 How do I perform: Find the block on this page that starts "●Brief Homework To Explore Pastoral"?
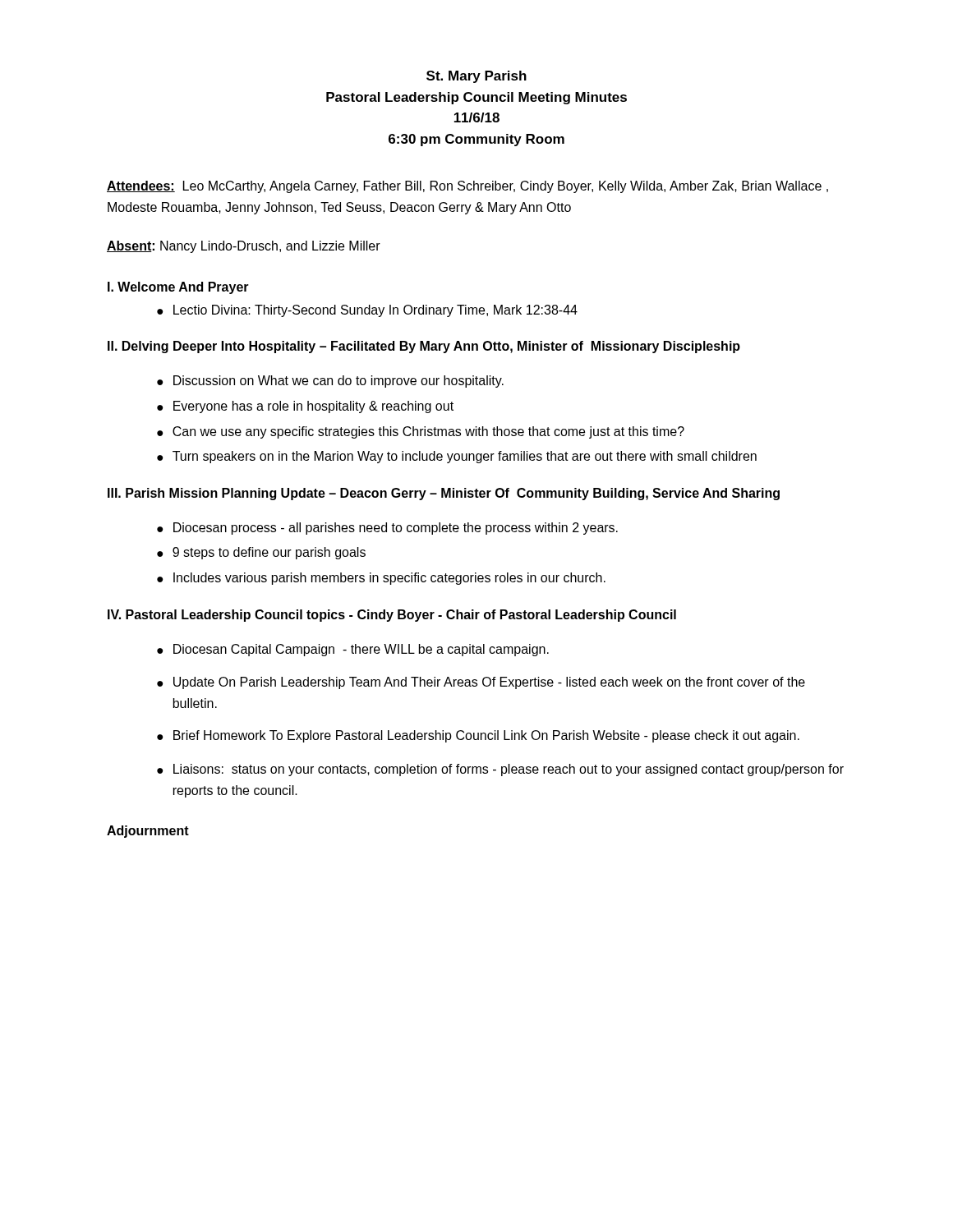(x=478, y=736)
